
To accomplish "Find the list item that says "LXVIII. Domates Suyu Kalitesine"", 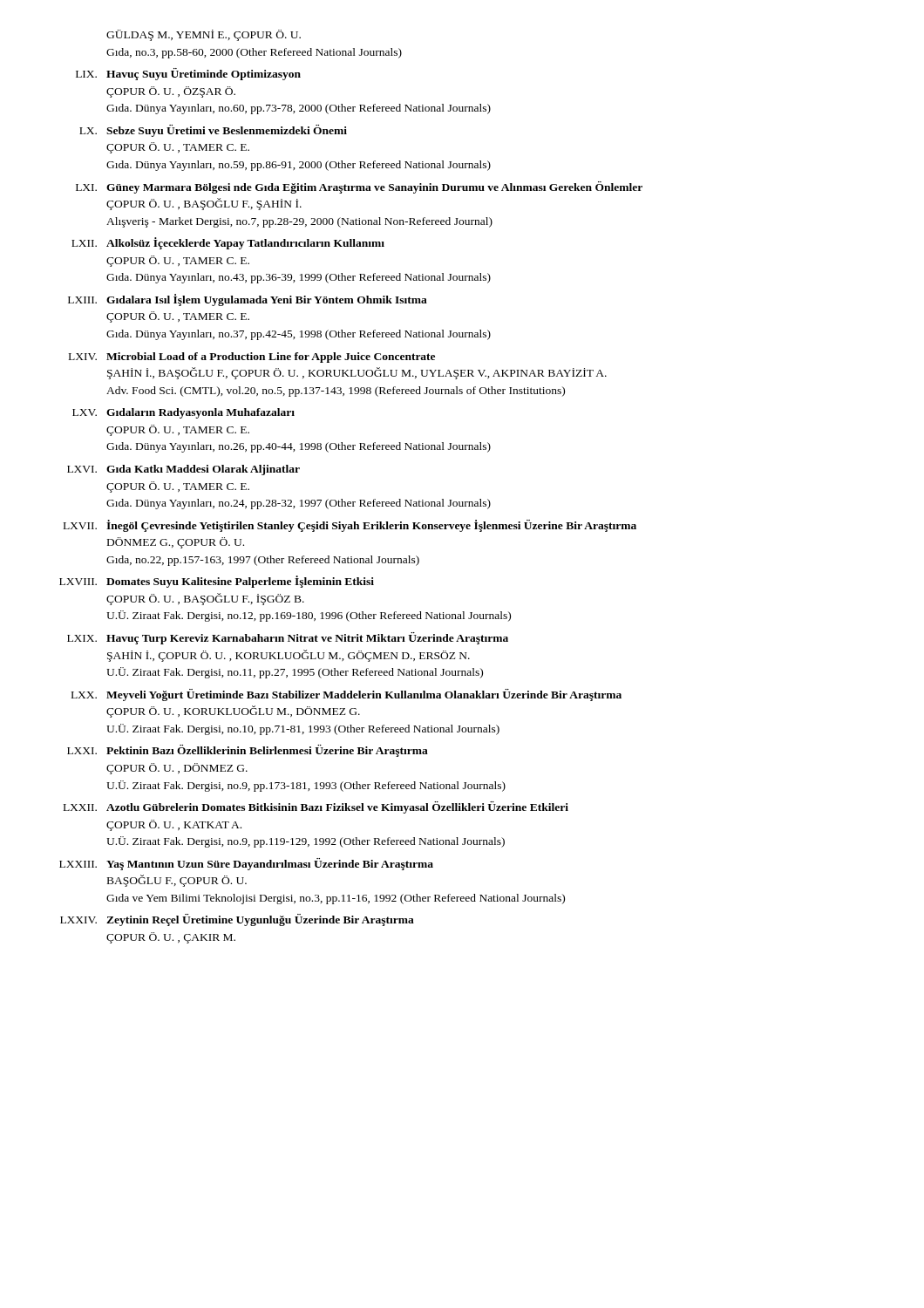I will [217, 582].
